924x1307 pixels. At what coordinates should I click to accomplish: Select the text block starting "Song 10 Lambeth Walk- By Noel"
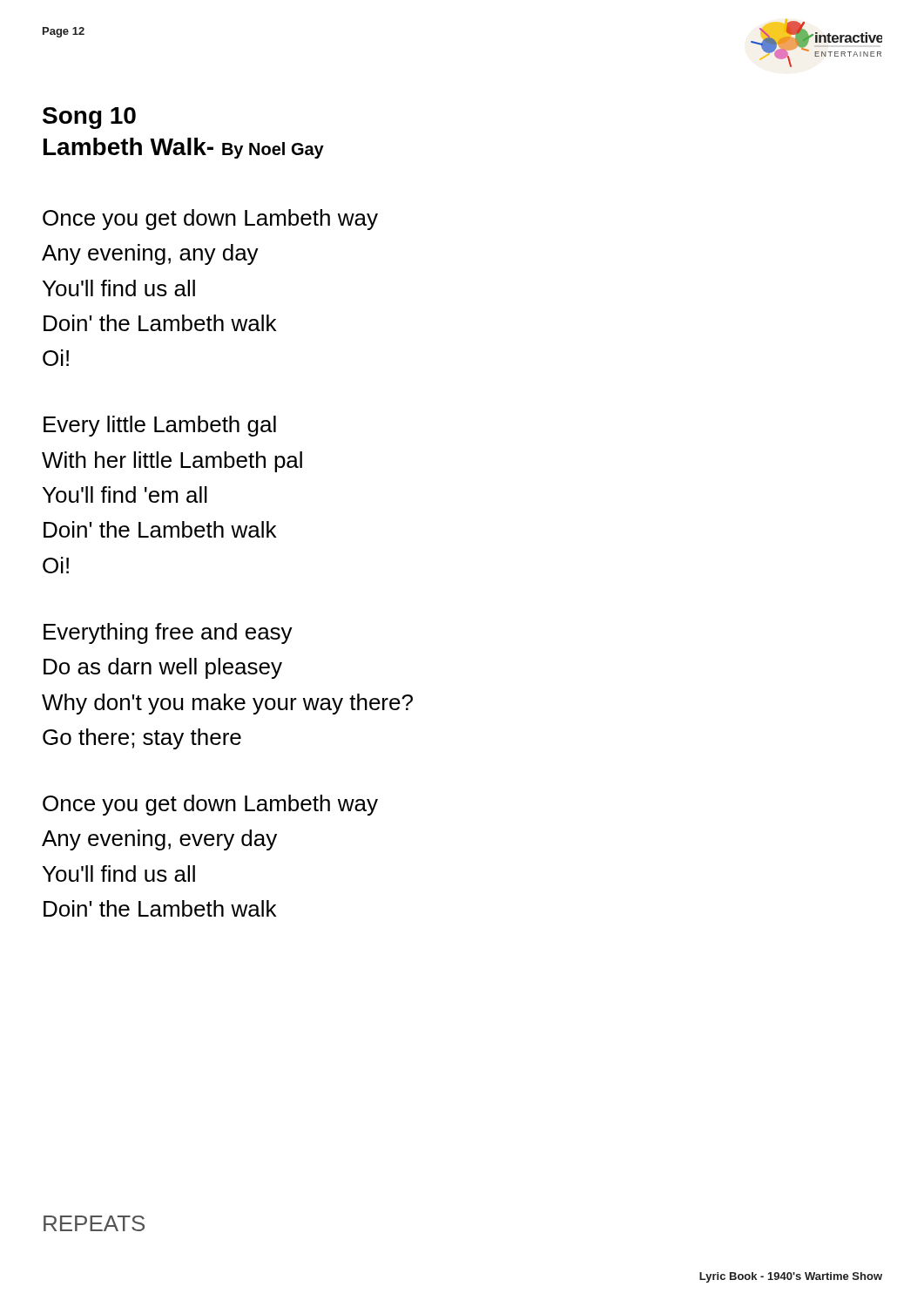click(183, 132)
